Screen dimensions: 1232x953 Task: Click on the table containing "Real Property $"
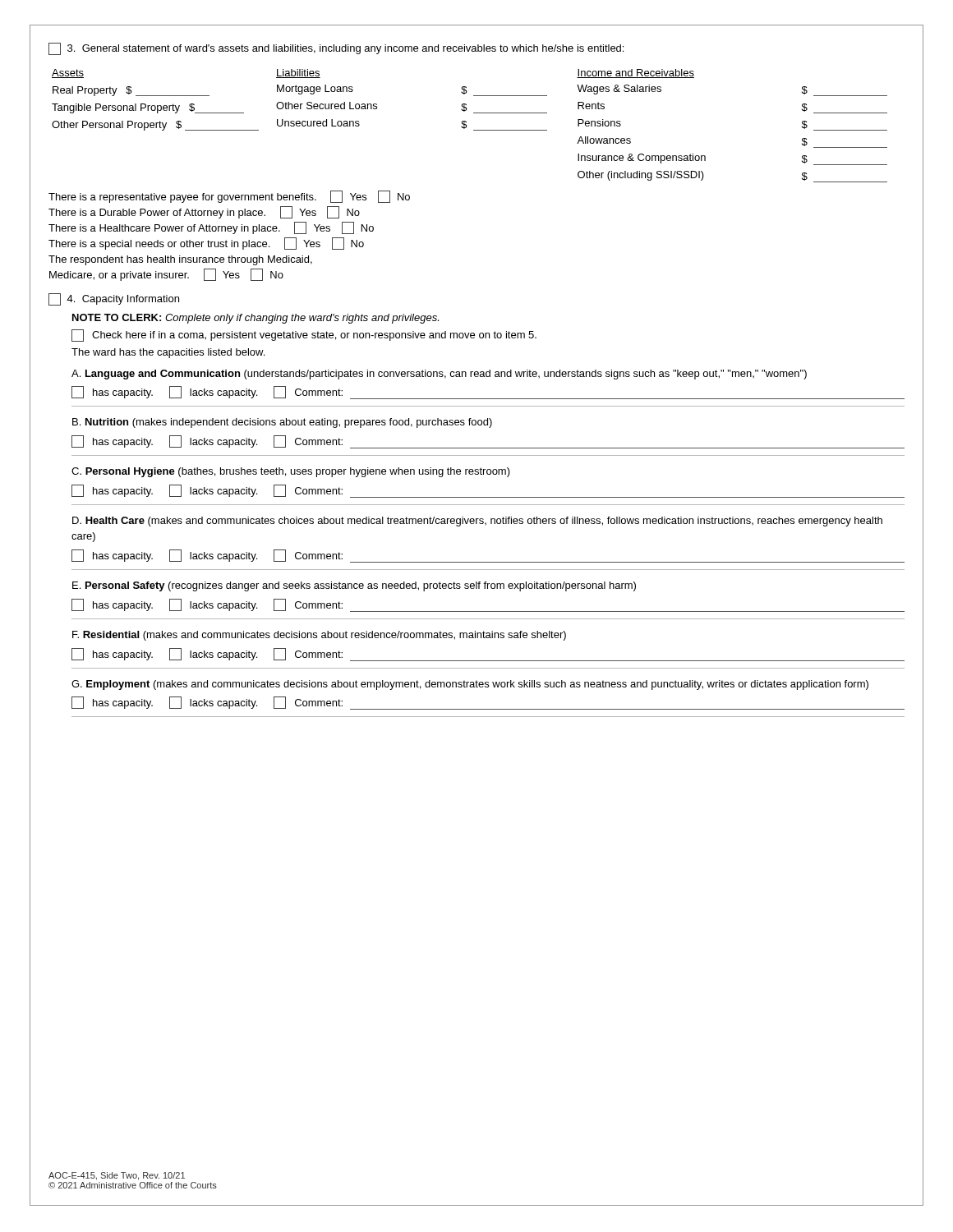click(x=476, y=124)
